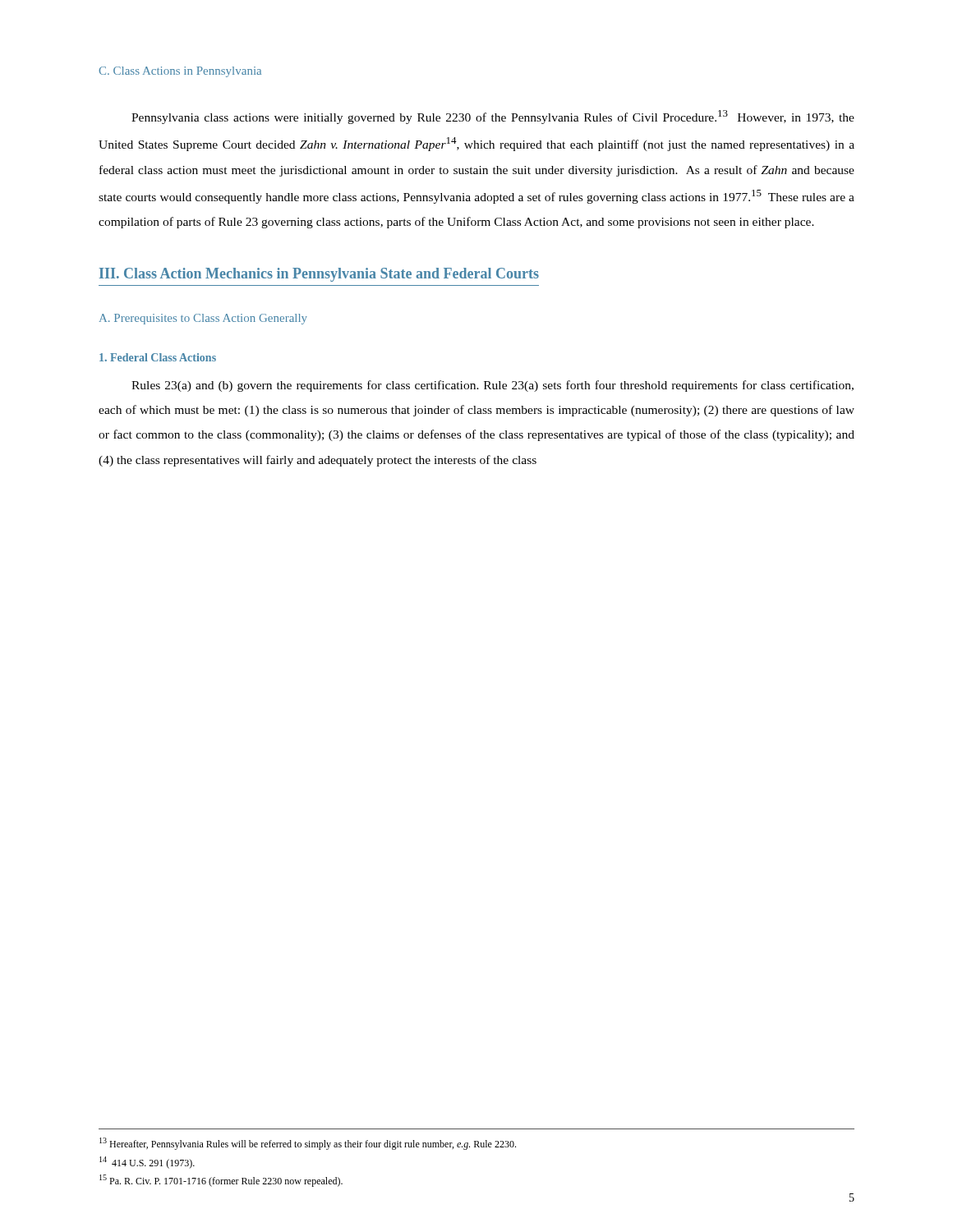Navigate to the text block starting "1. Federal Class Actions"
The width and height of the screenshot is (953, 1232).
157,358
